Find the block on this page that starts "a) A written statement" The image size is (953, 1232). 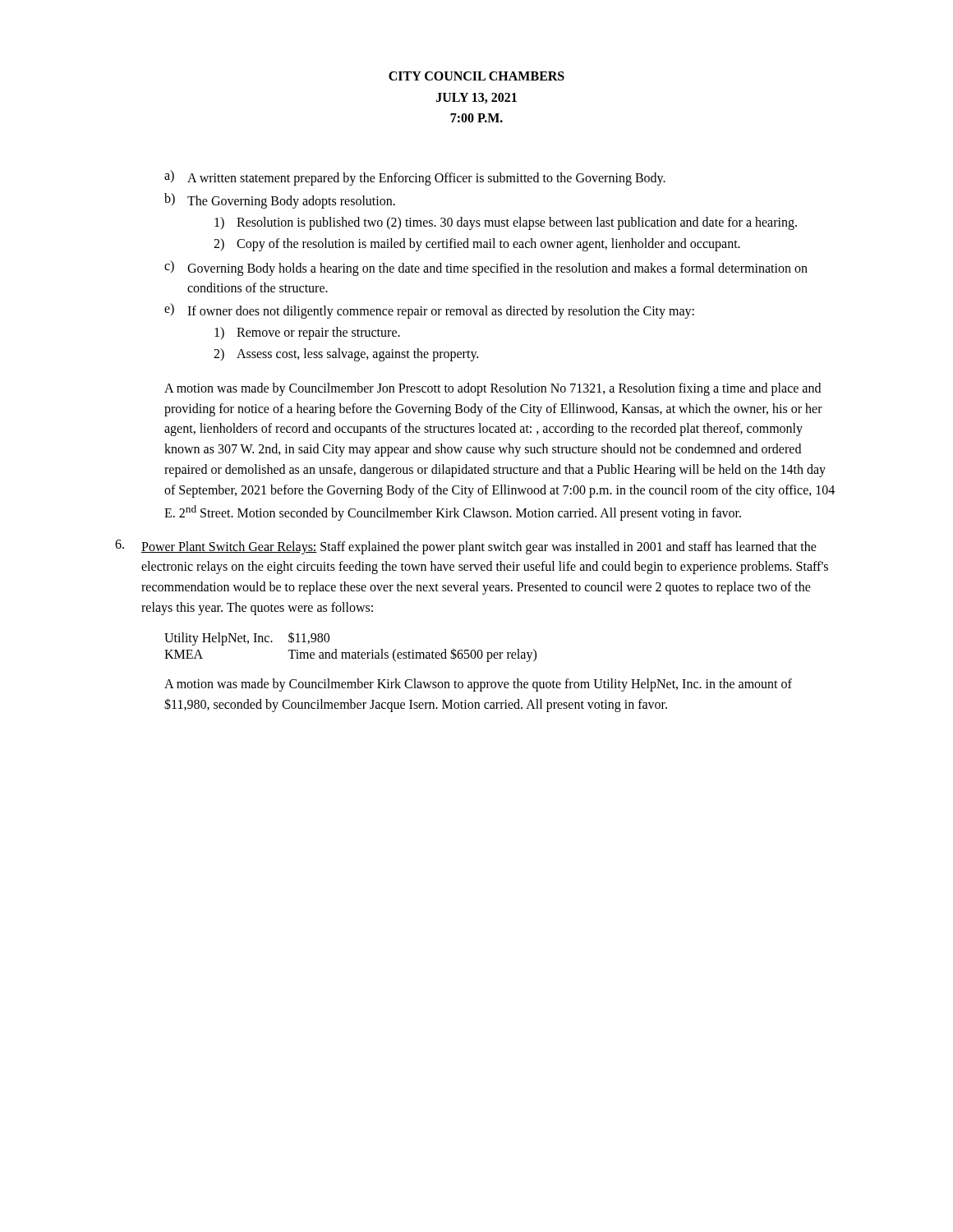point(501,178)
